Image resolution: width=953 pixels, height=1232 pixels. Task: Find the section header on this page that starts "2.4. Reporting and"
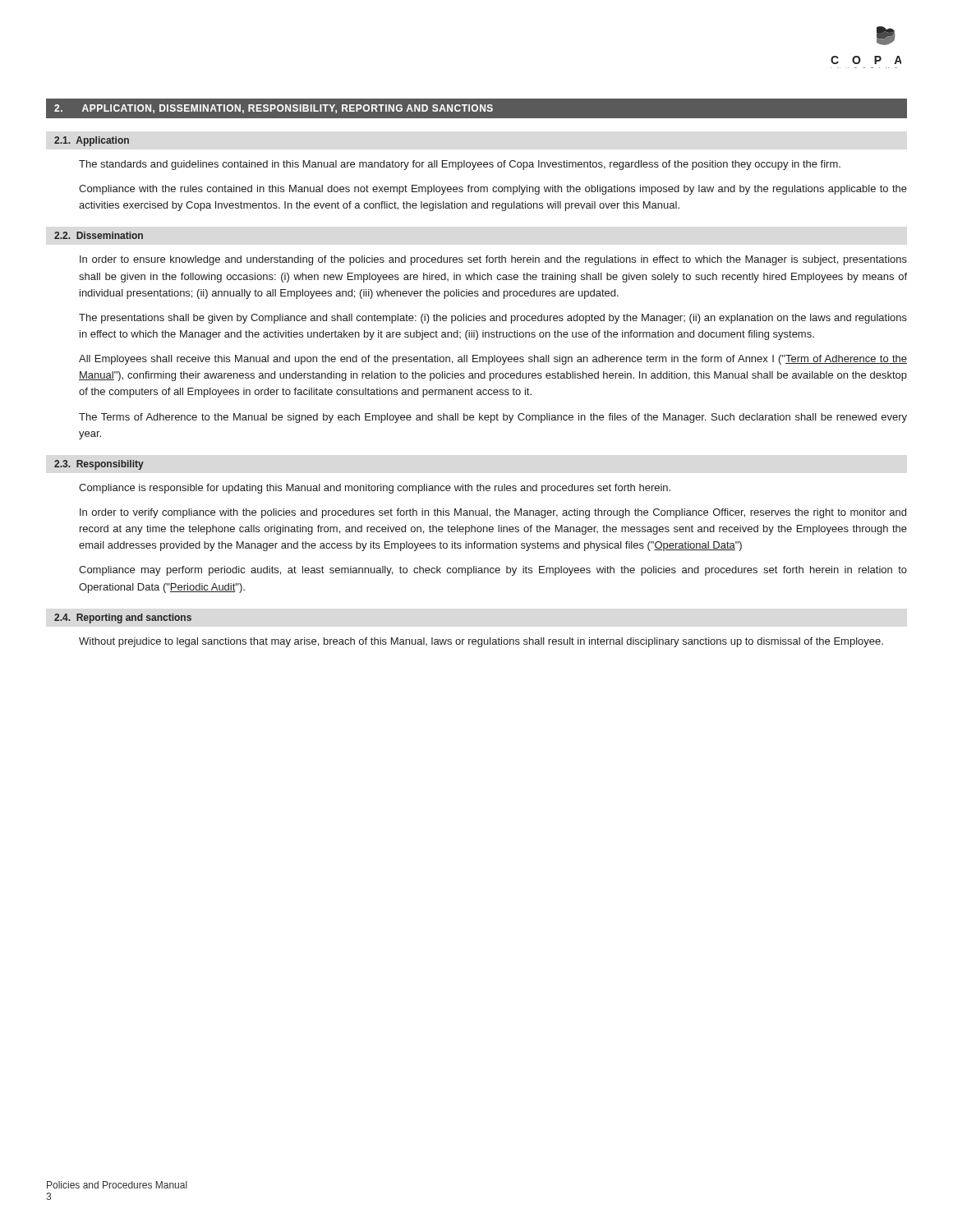coord(123,617)
